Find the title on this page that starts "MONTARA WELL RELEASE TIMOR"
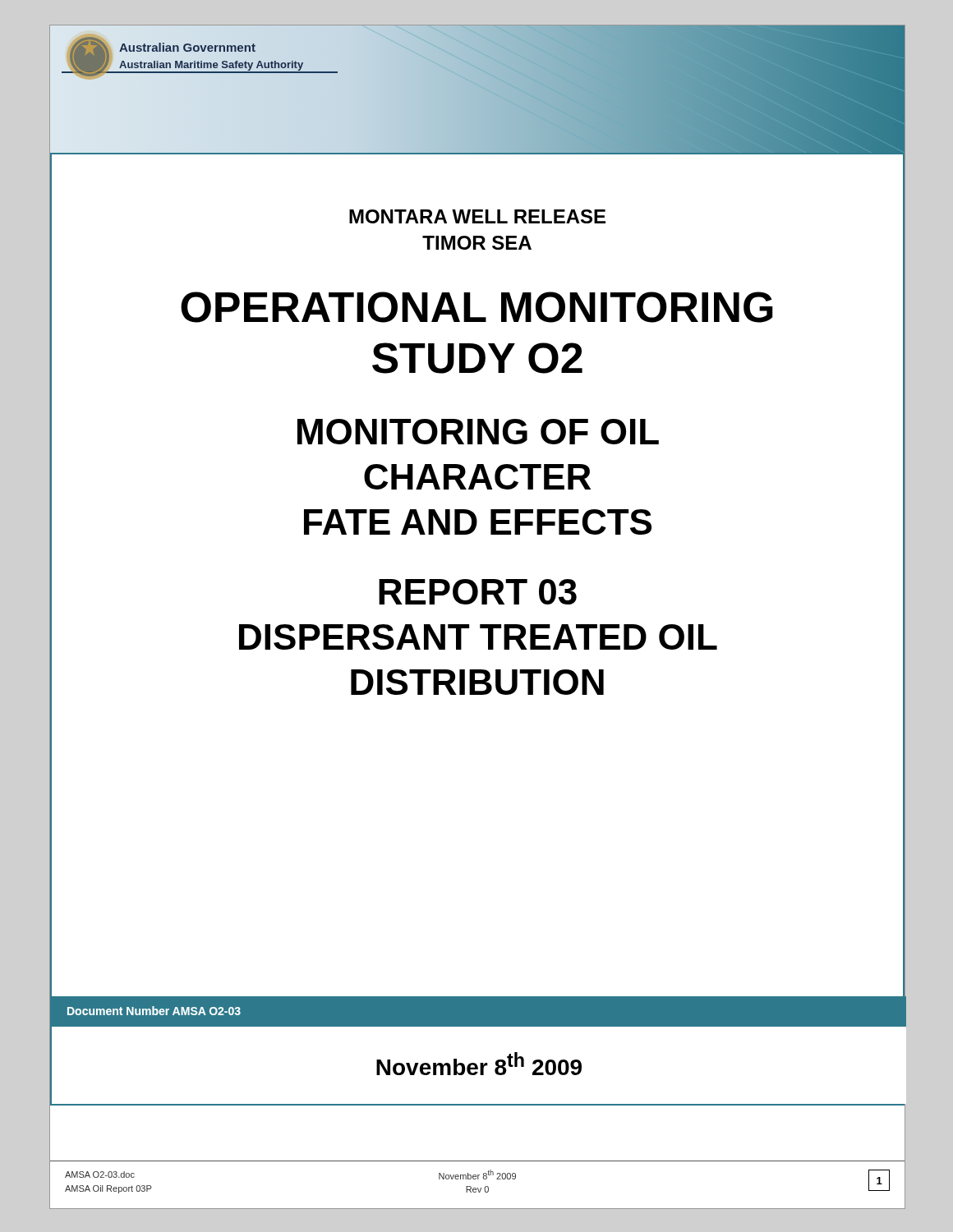 pyautogui.click(x=477, y=230)
